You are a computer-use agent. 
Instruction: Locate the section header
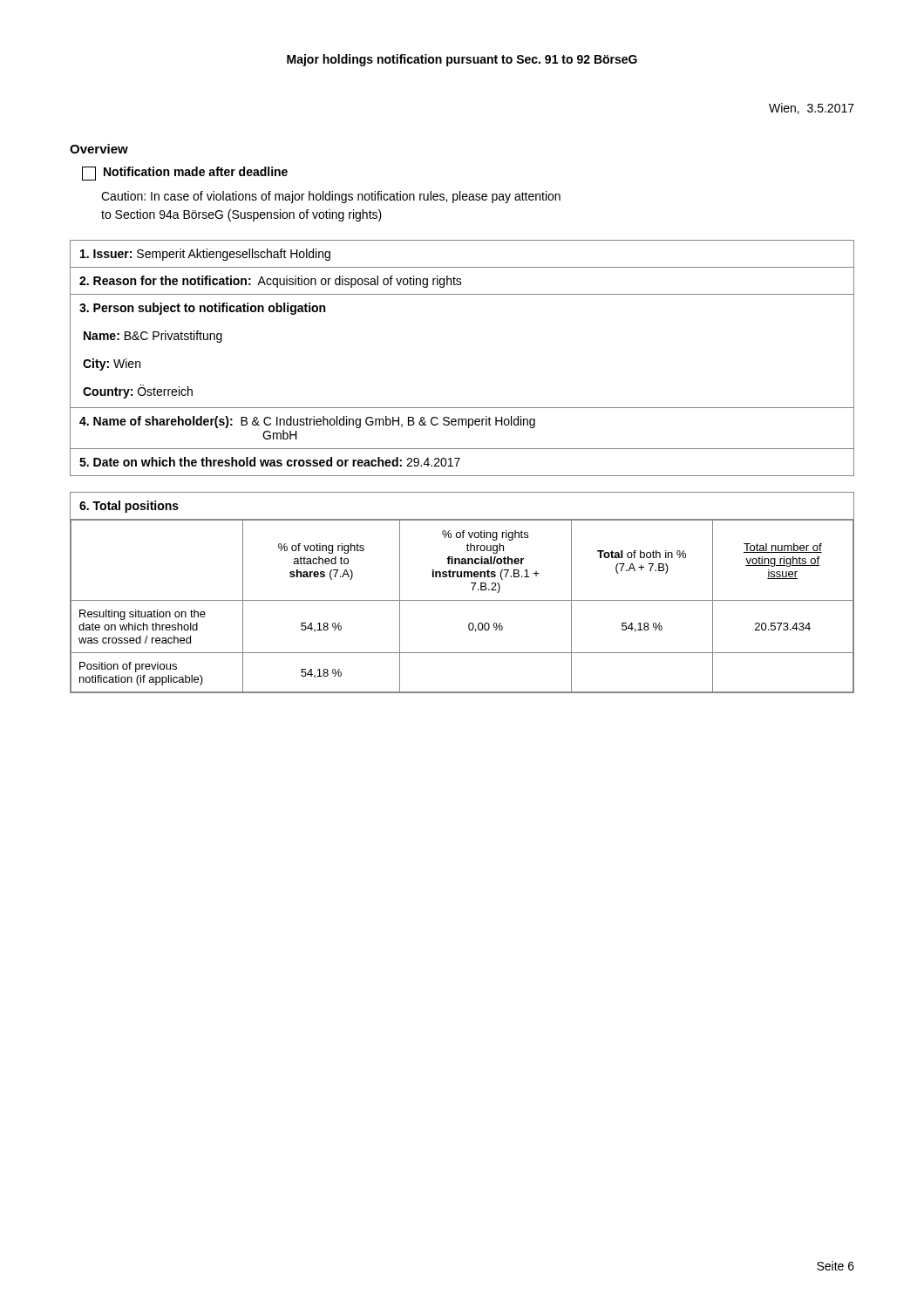[x=99, y=149]
